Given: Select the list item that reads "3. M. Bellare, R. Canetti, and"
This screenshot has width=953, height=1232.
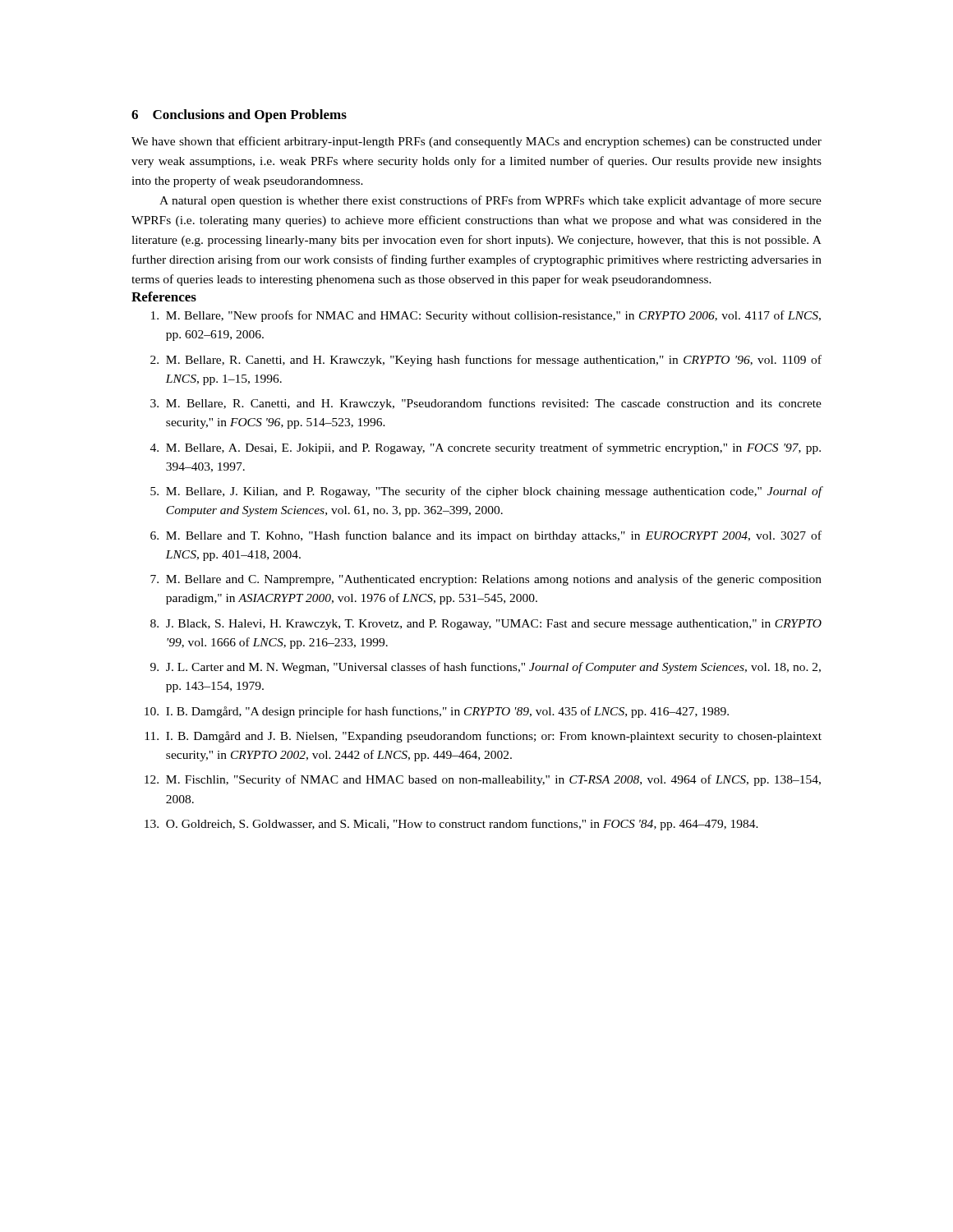Looking at the screenshot, I should pyautogui.click(x=476, y=413).
